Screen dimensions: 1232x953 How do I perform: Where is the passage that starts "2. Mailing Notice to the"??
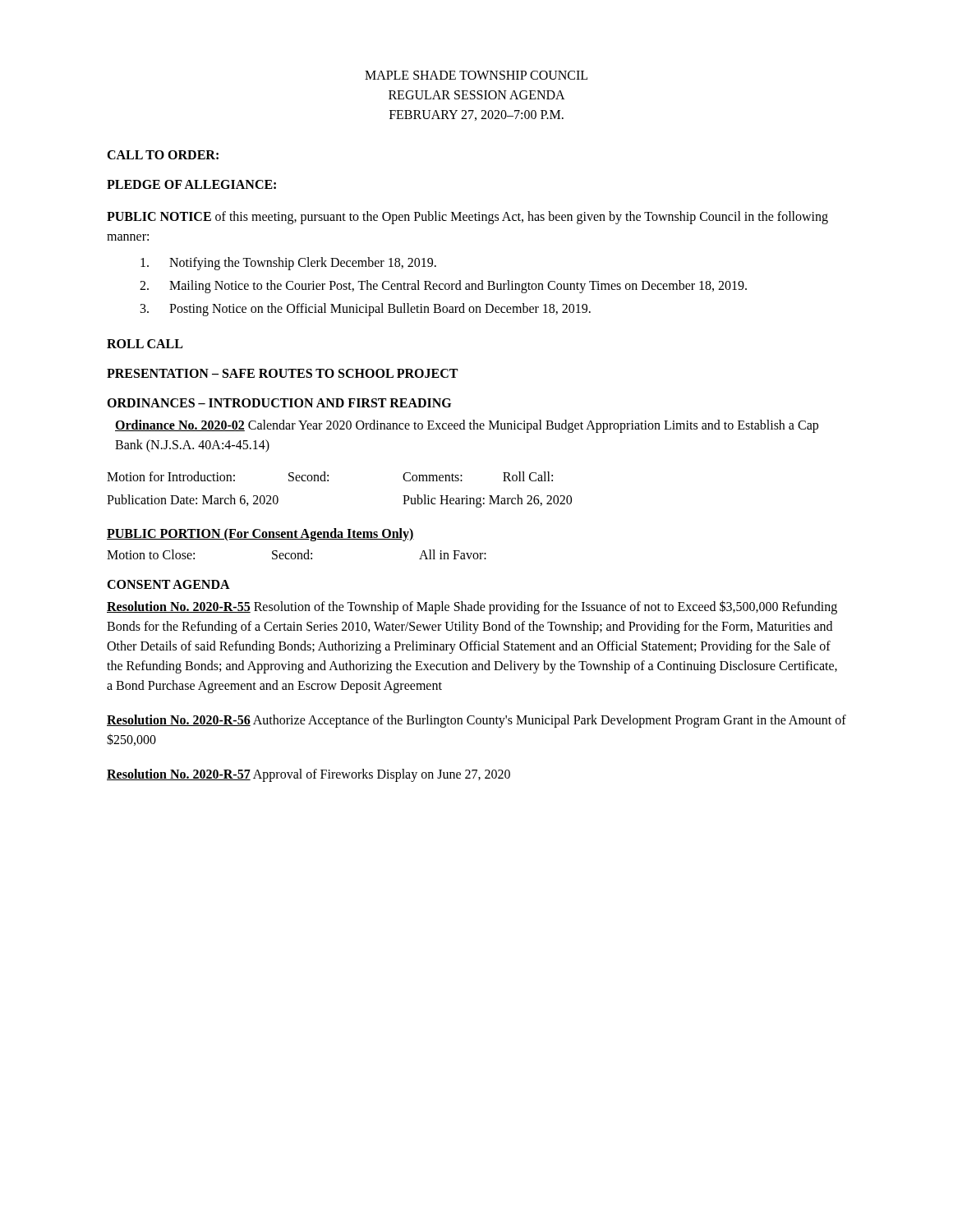tap(444, 286)
